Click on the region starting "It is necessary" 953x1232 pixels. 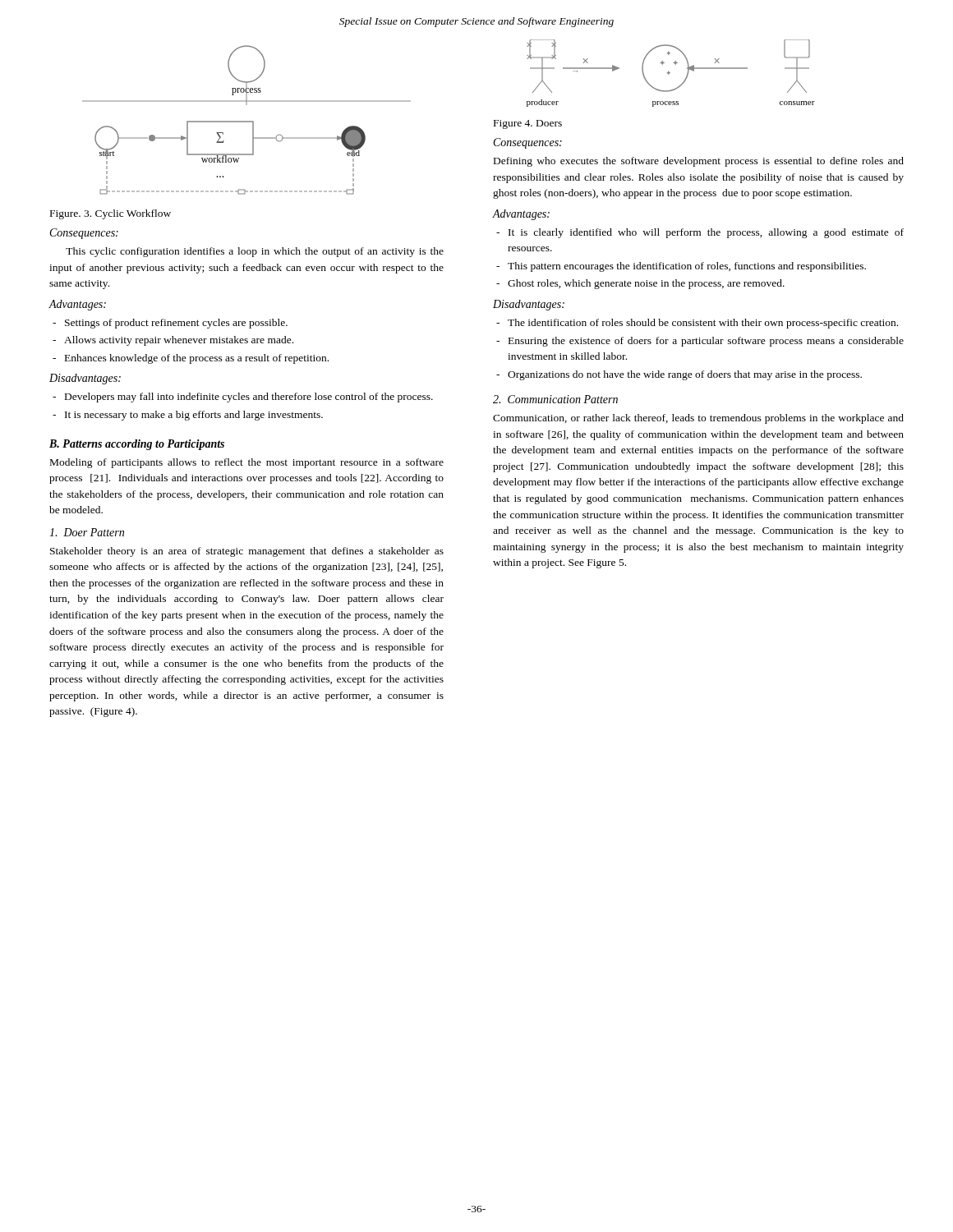[194, 414]
